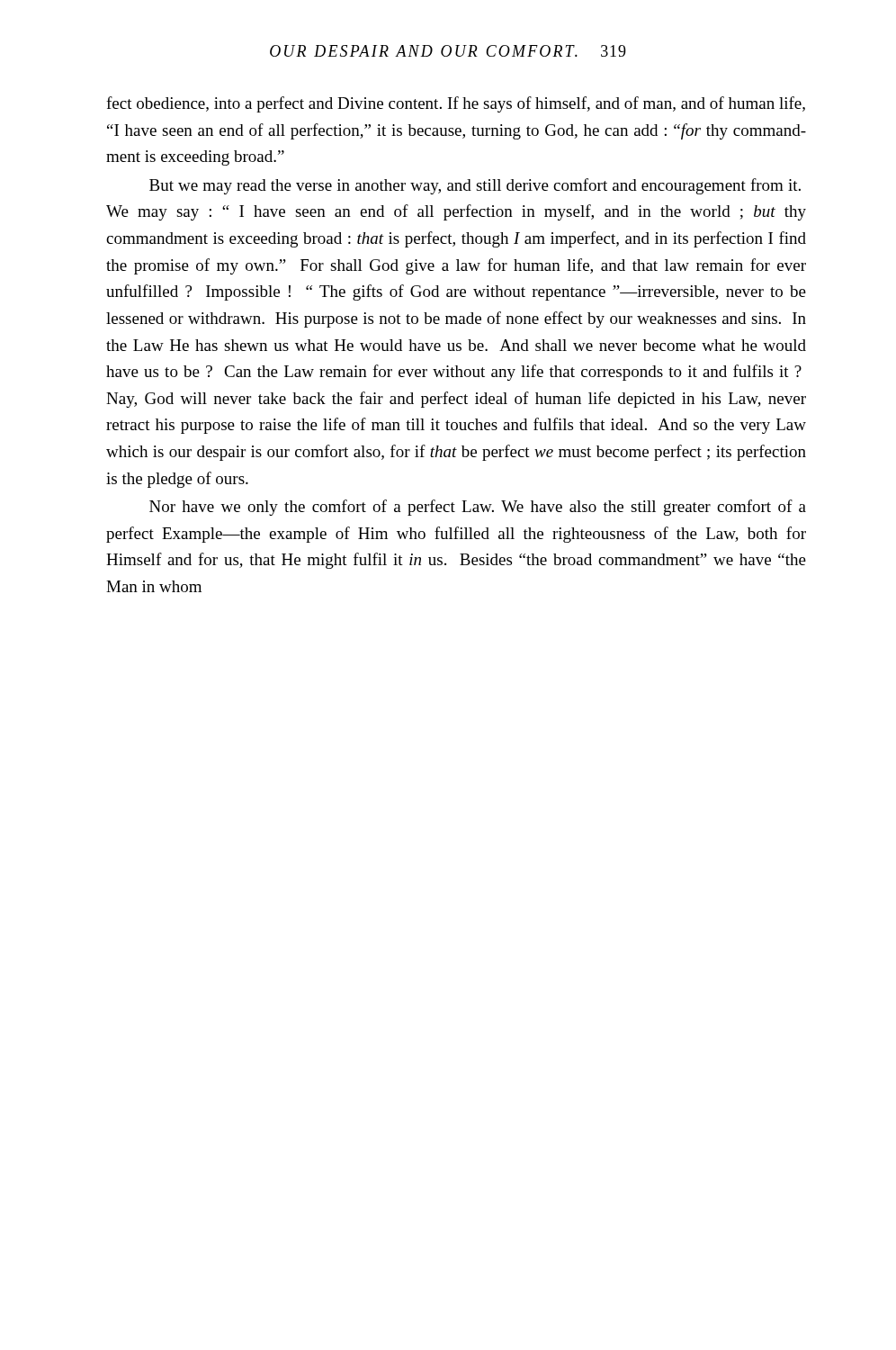Locate the passage starting "fect obedience, into a perfect and Divine"

[x=456, y=345]
